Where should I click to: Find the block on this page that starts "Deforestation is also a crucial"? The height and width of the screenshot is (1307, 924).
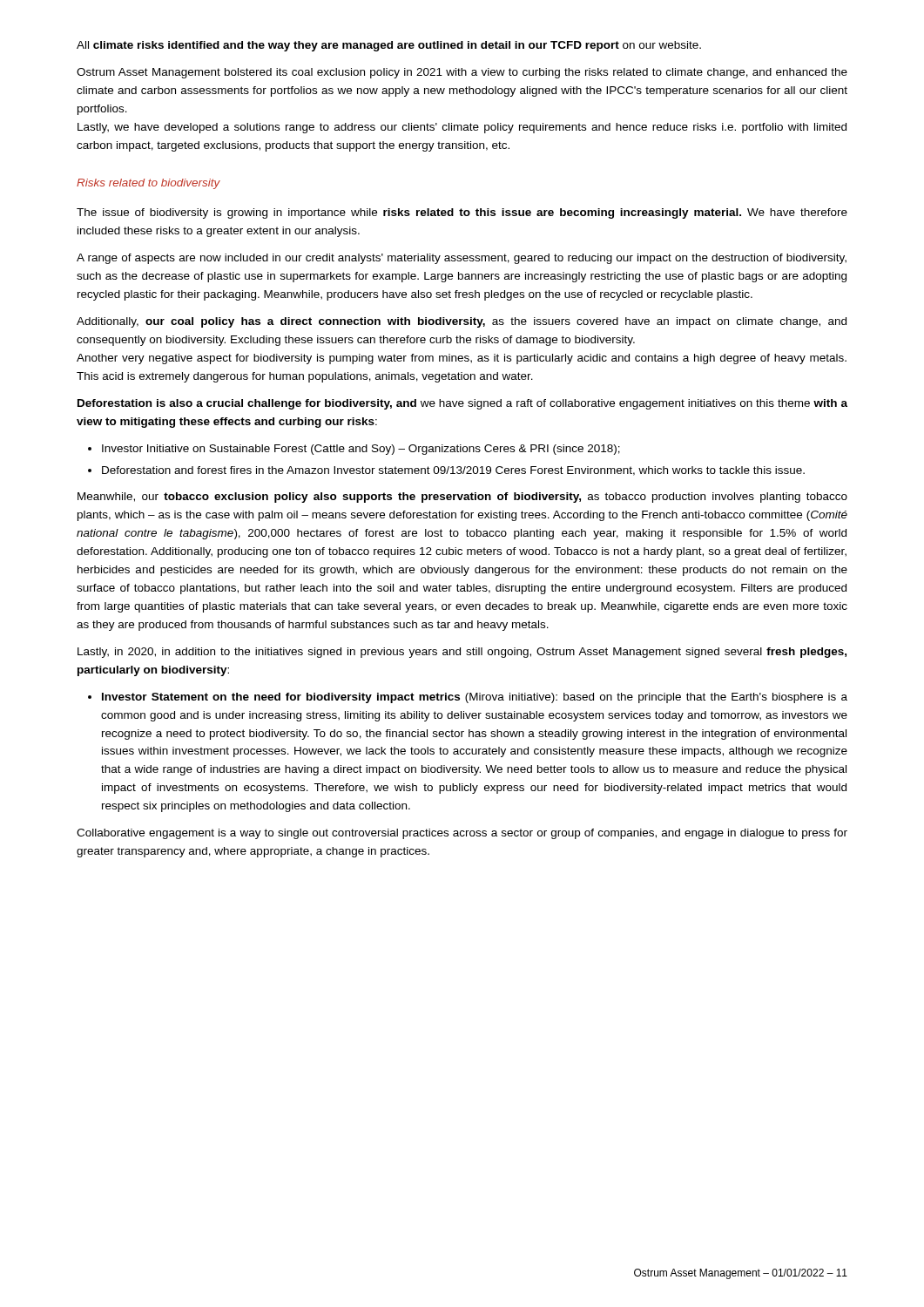(462, 413)
